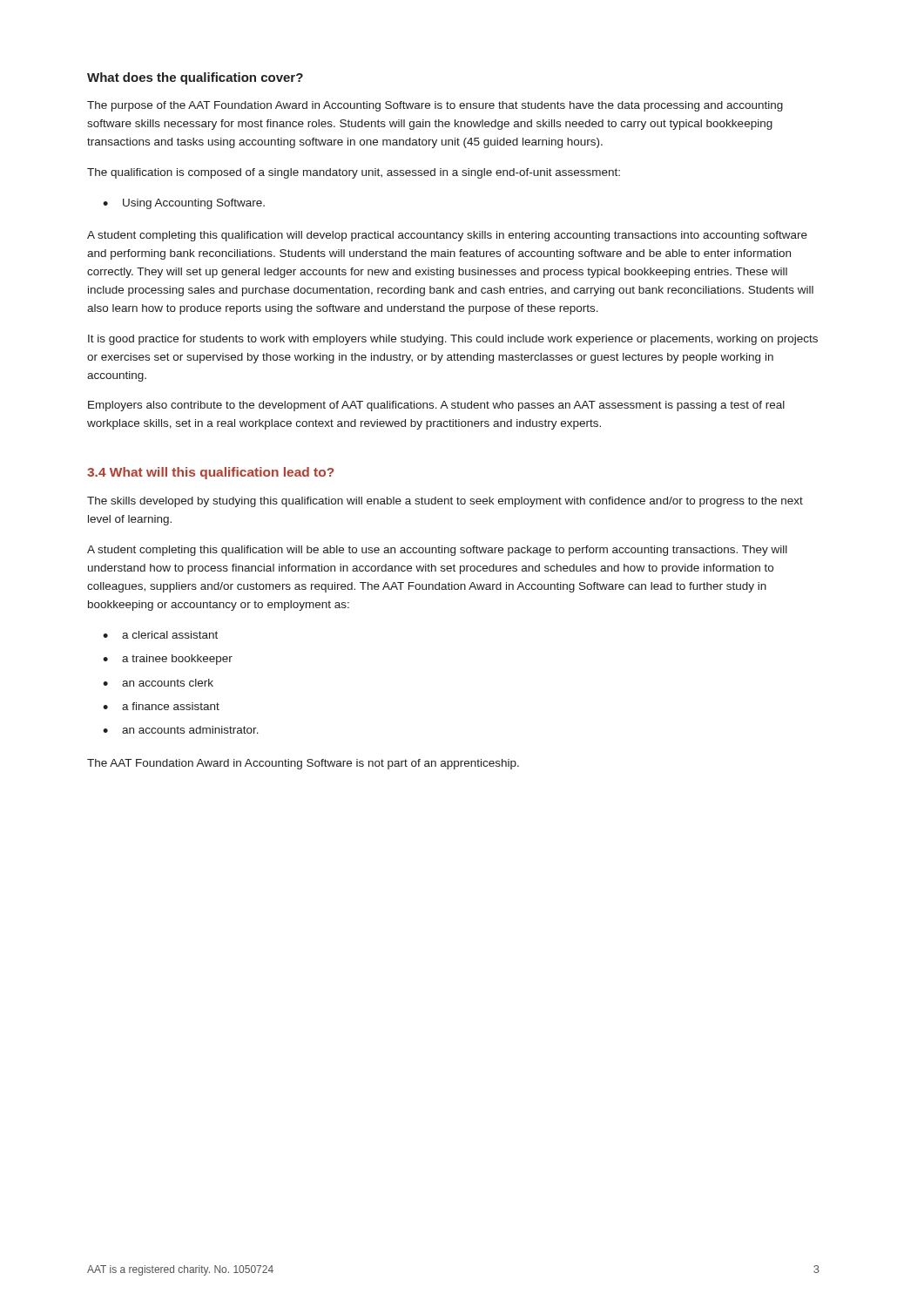Click on the text block containing "It is good practice for students to work"
This screenshot has width=924, height=1307.
[x=453, y=356]
